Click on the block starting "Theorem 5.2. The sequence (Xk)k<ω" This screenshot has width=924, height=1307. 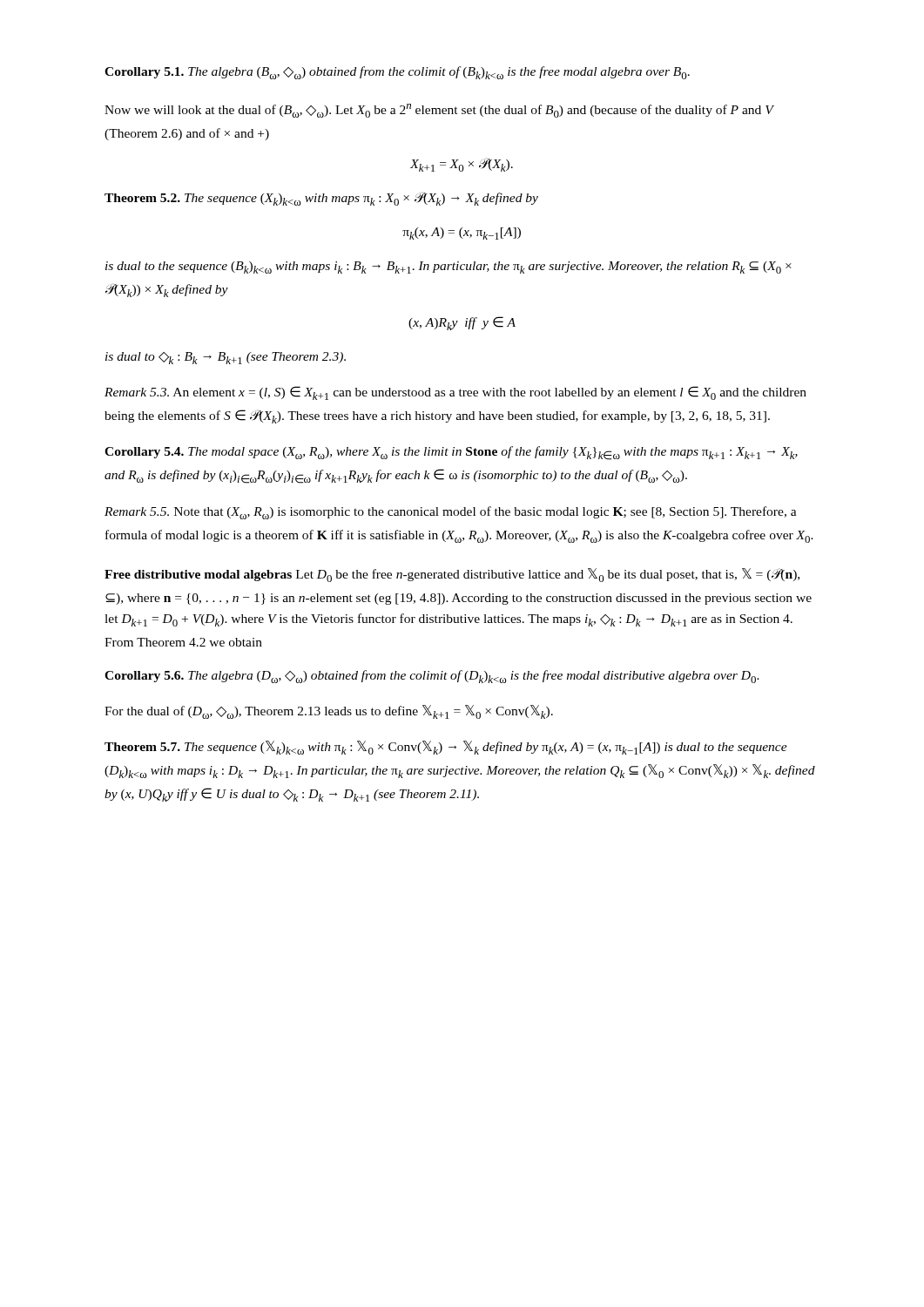point(321,200)
